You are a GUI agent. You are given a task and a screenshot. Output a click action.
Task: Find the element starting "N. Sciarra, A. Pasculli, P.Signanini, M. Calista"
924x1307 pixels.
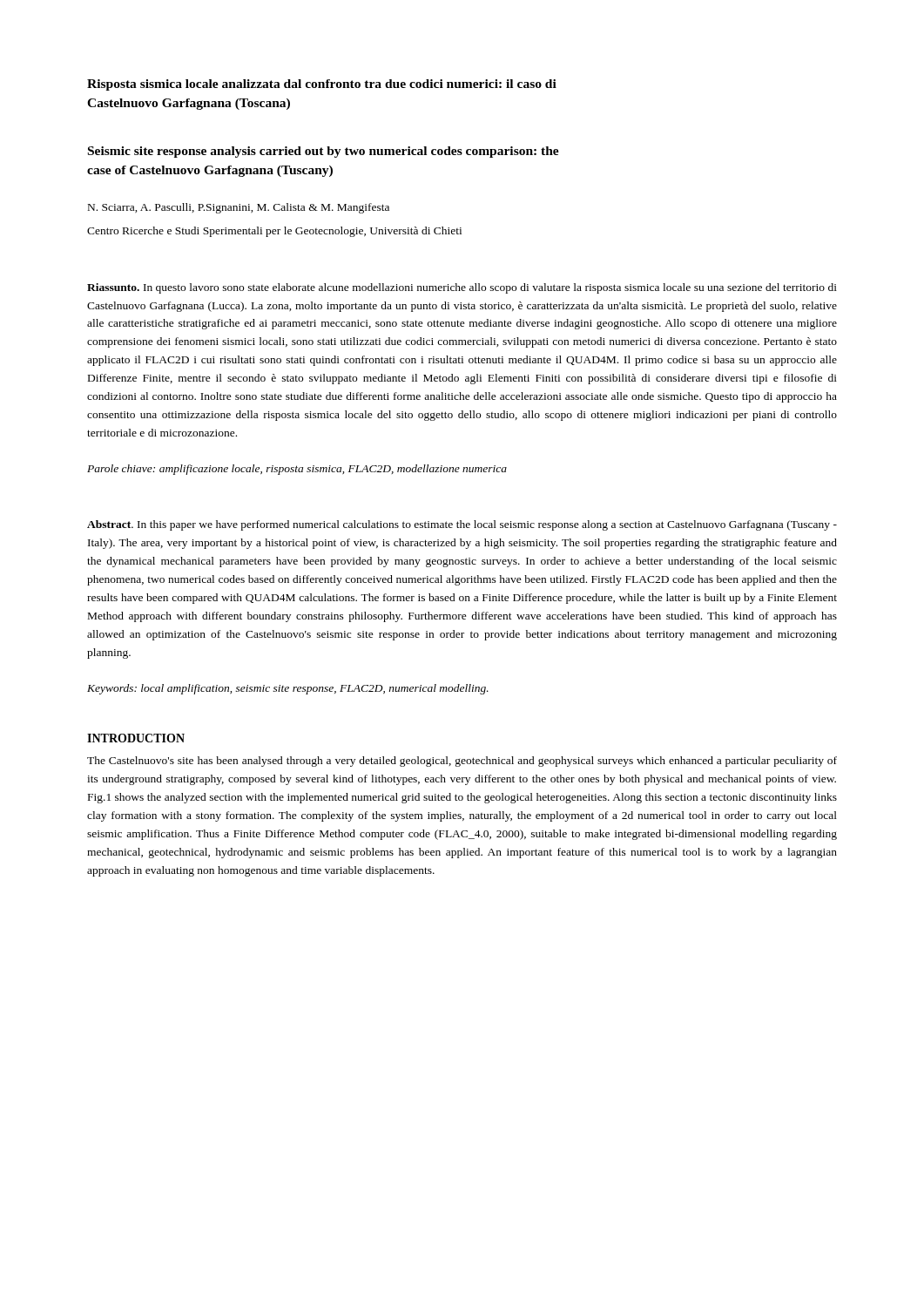pyautogui.click(x=238, y=207)
